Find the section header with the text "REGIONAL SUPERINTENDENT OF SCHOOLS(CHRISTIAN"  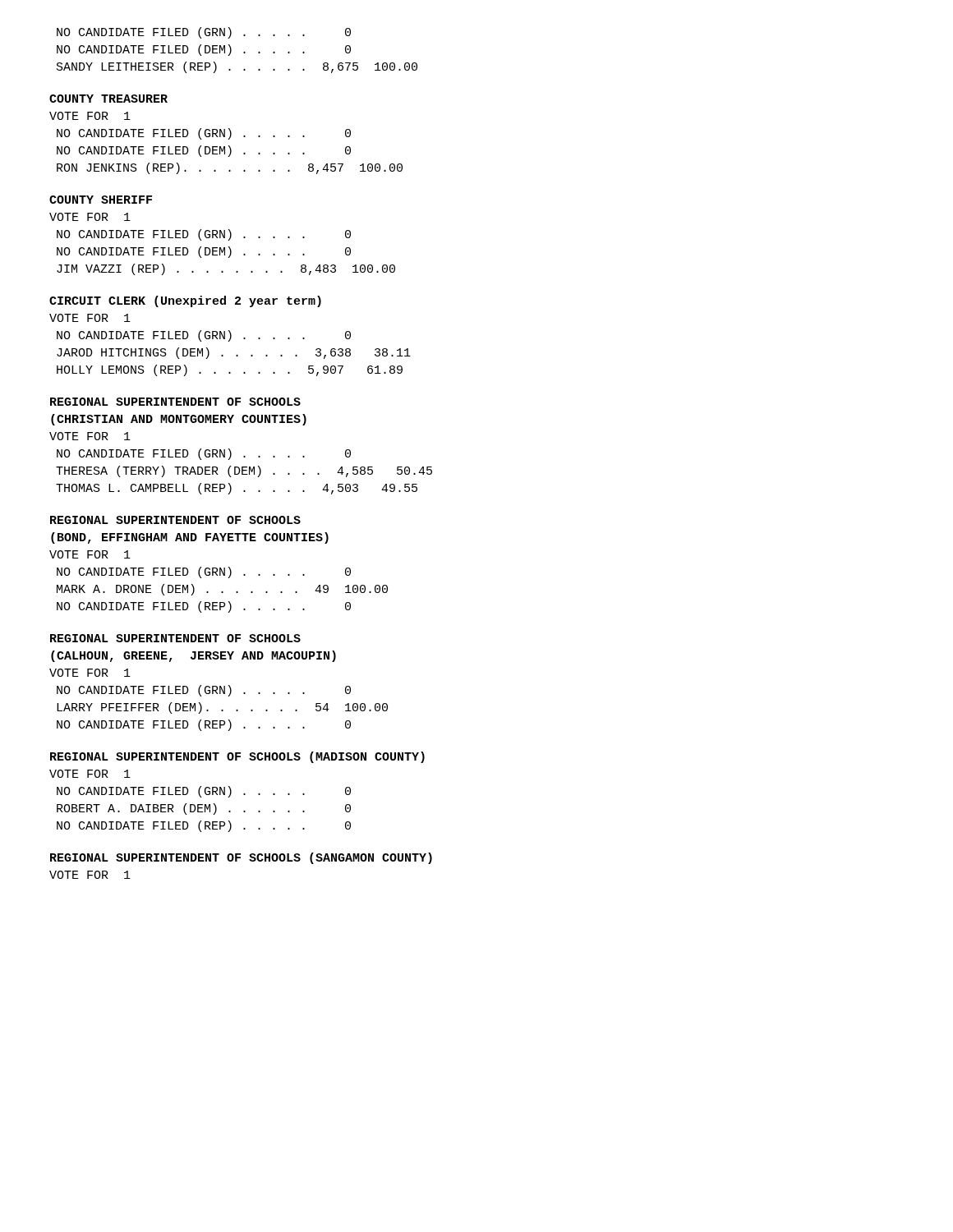179,411
